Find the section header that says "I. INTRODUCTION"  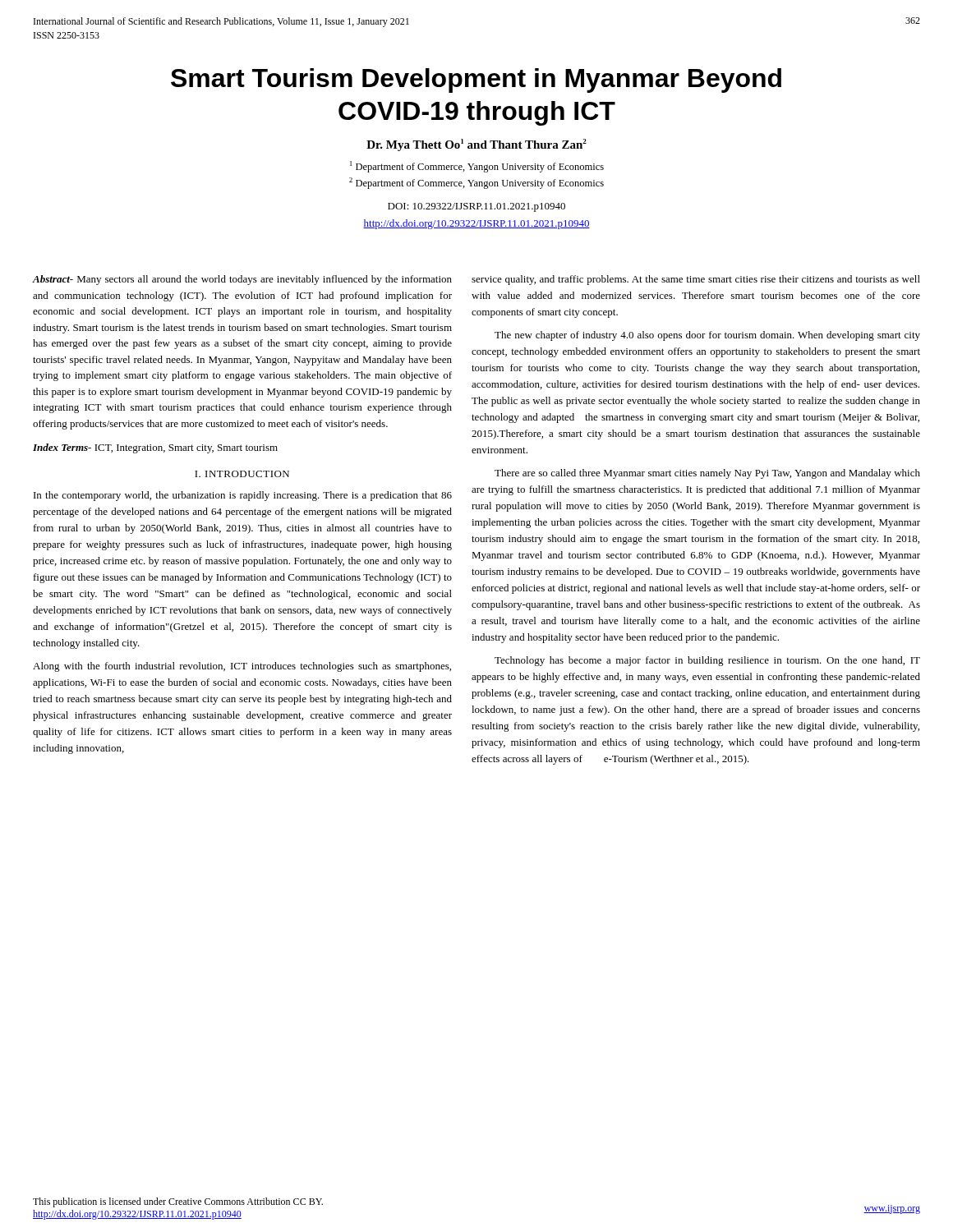coord(242,474)
